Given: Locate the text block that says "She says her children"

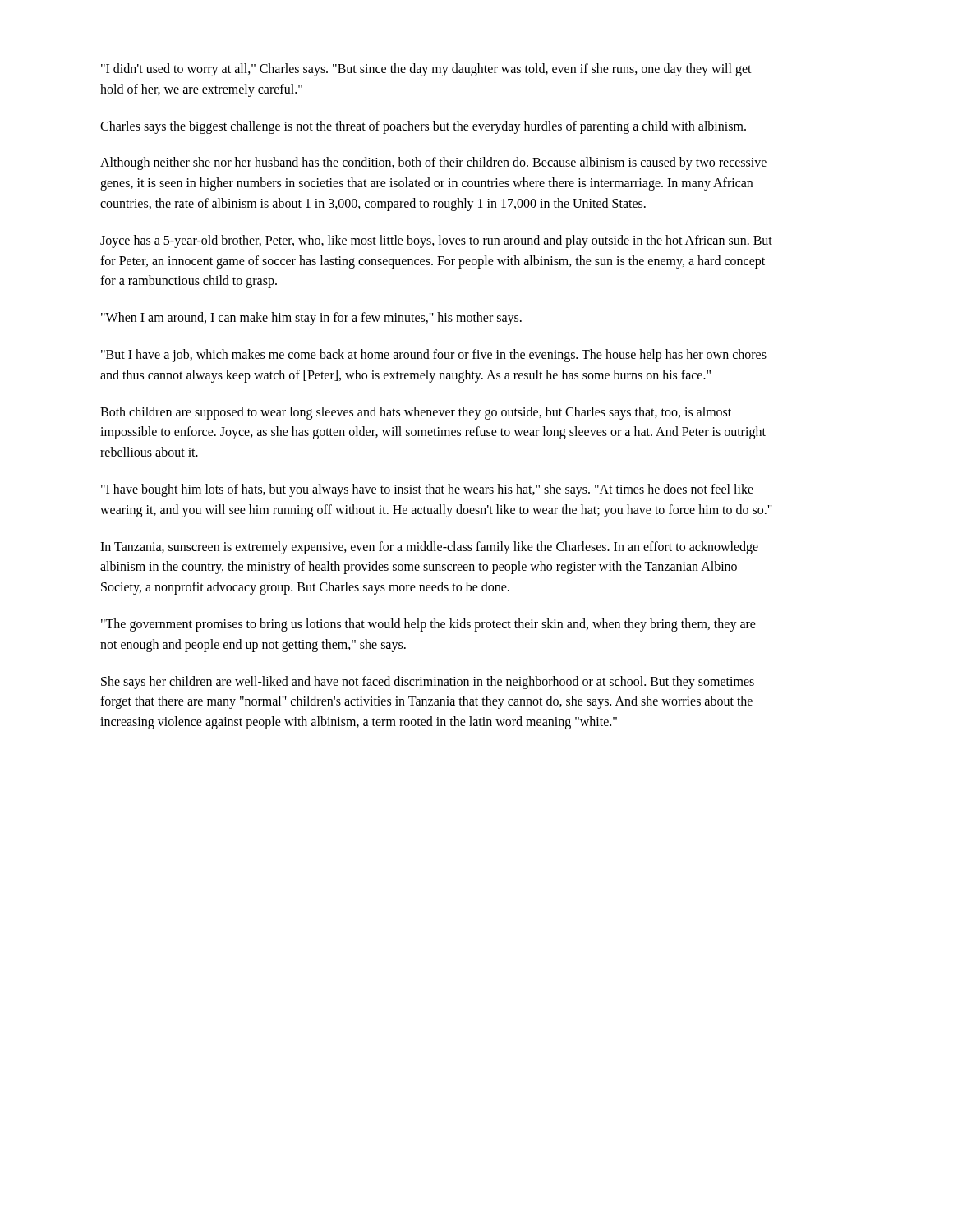Looking at the screenshot, I should (427, 701).
